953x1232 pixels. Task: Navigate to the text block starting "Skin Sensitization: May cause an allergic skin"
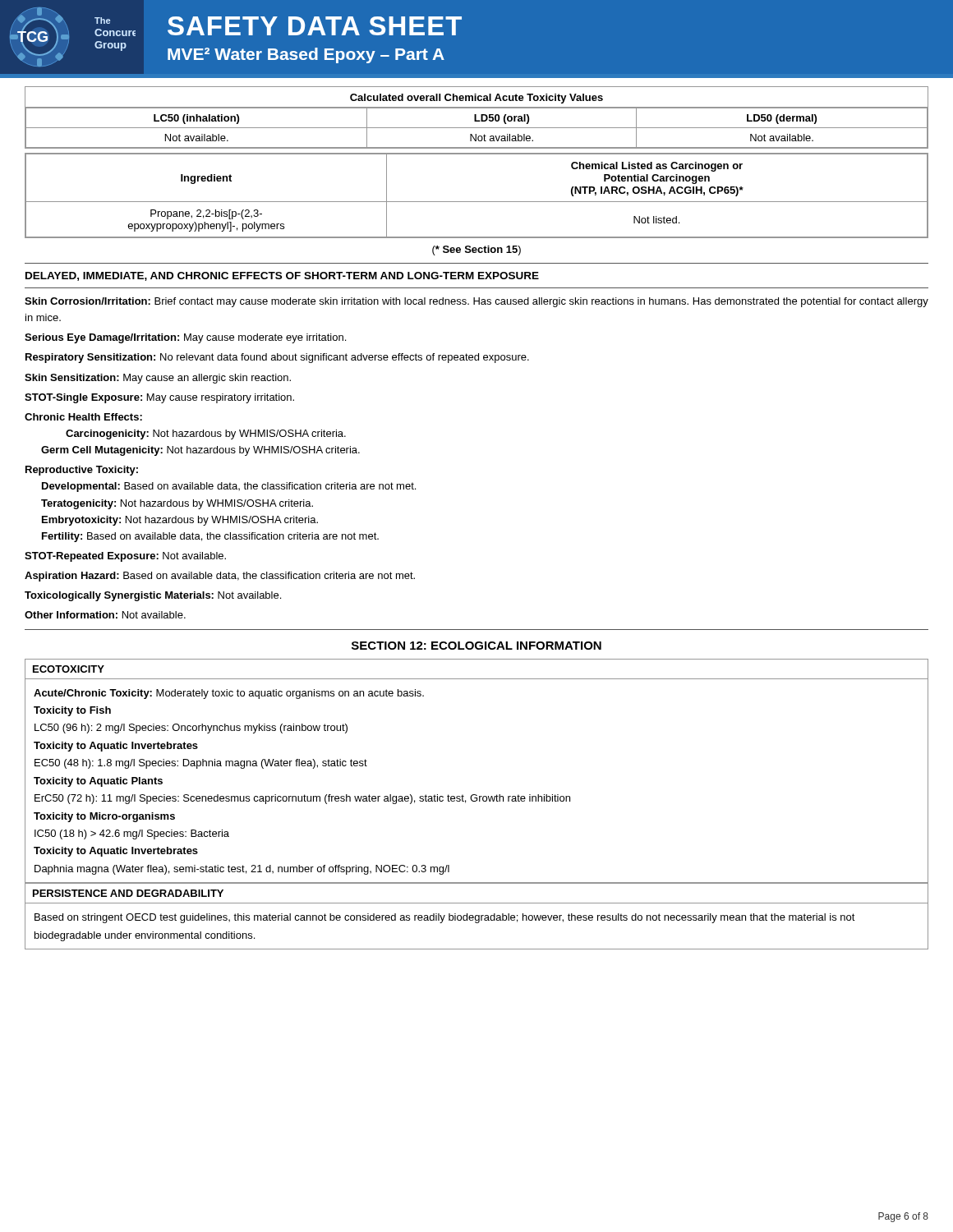pos(158,377)
